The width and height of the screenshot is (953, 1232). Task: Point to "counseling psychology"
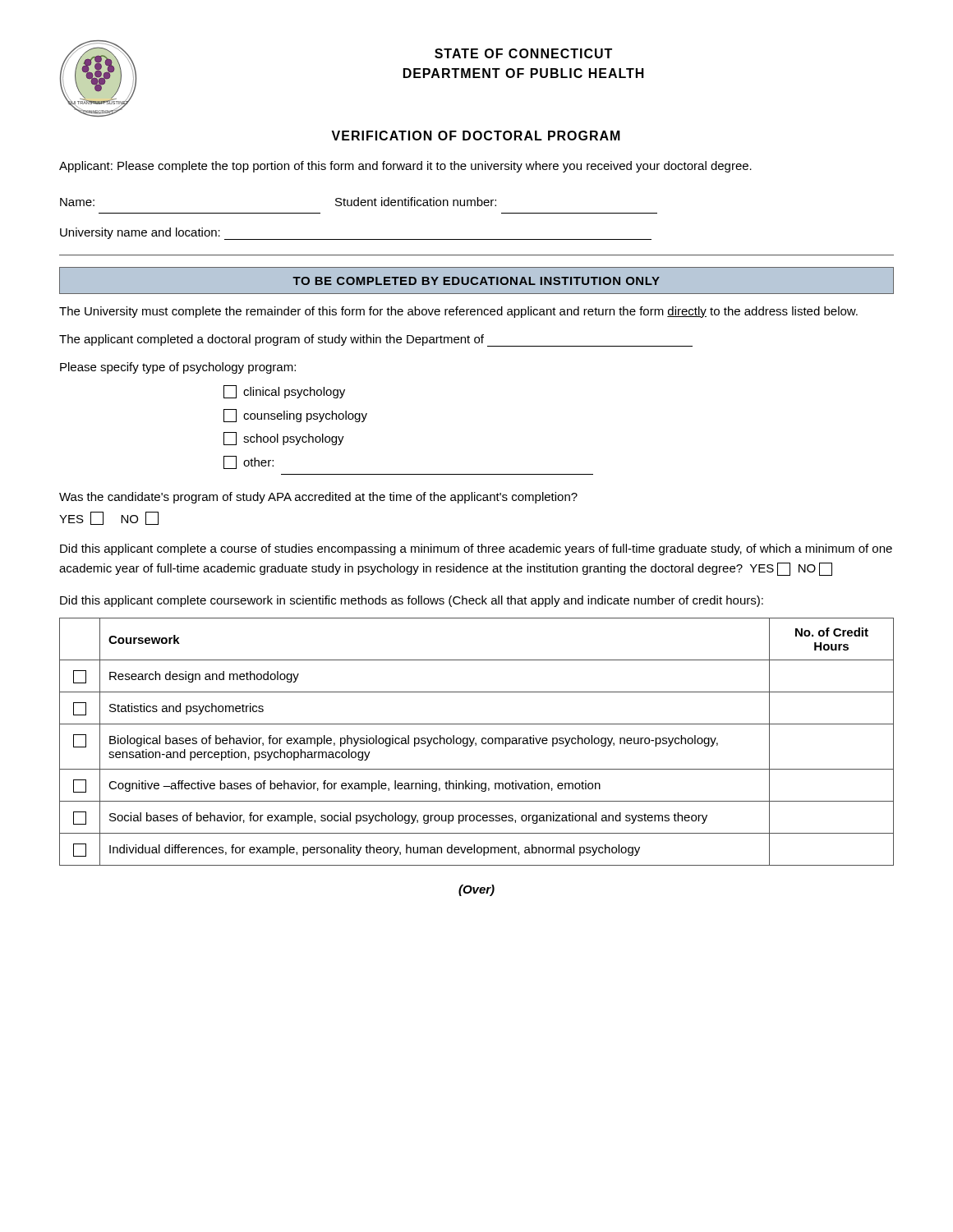click(x=295, y=415)
